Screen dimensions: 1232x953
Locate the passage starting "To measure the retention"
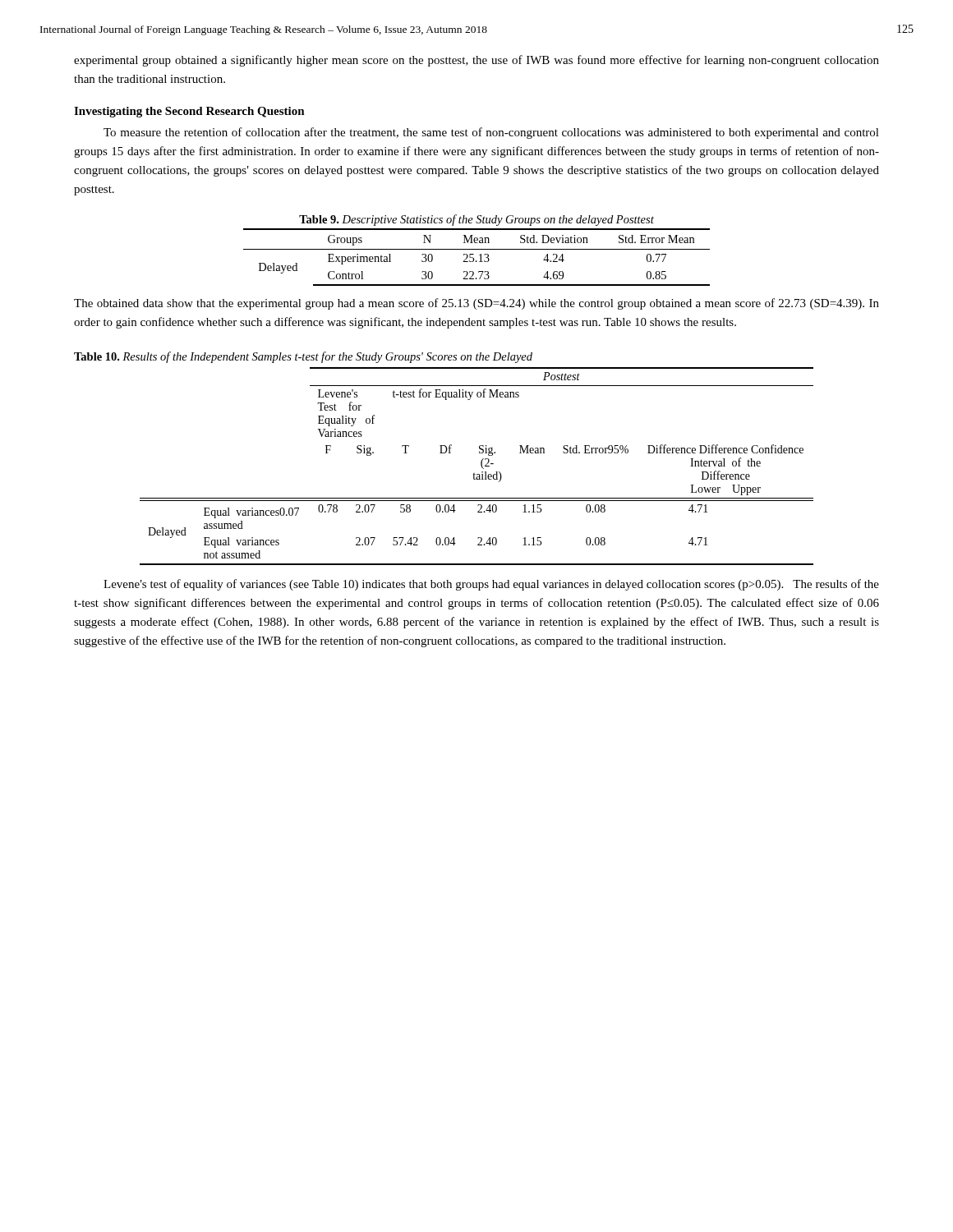[x=476, y=161]
